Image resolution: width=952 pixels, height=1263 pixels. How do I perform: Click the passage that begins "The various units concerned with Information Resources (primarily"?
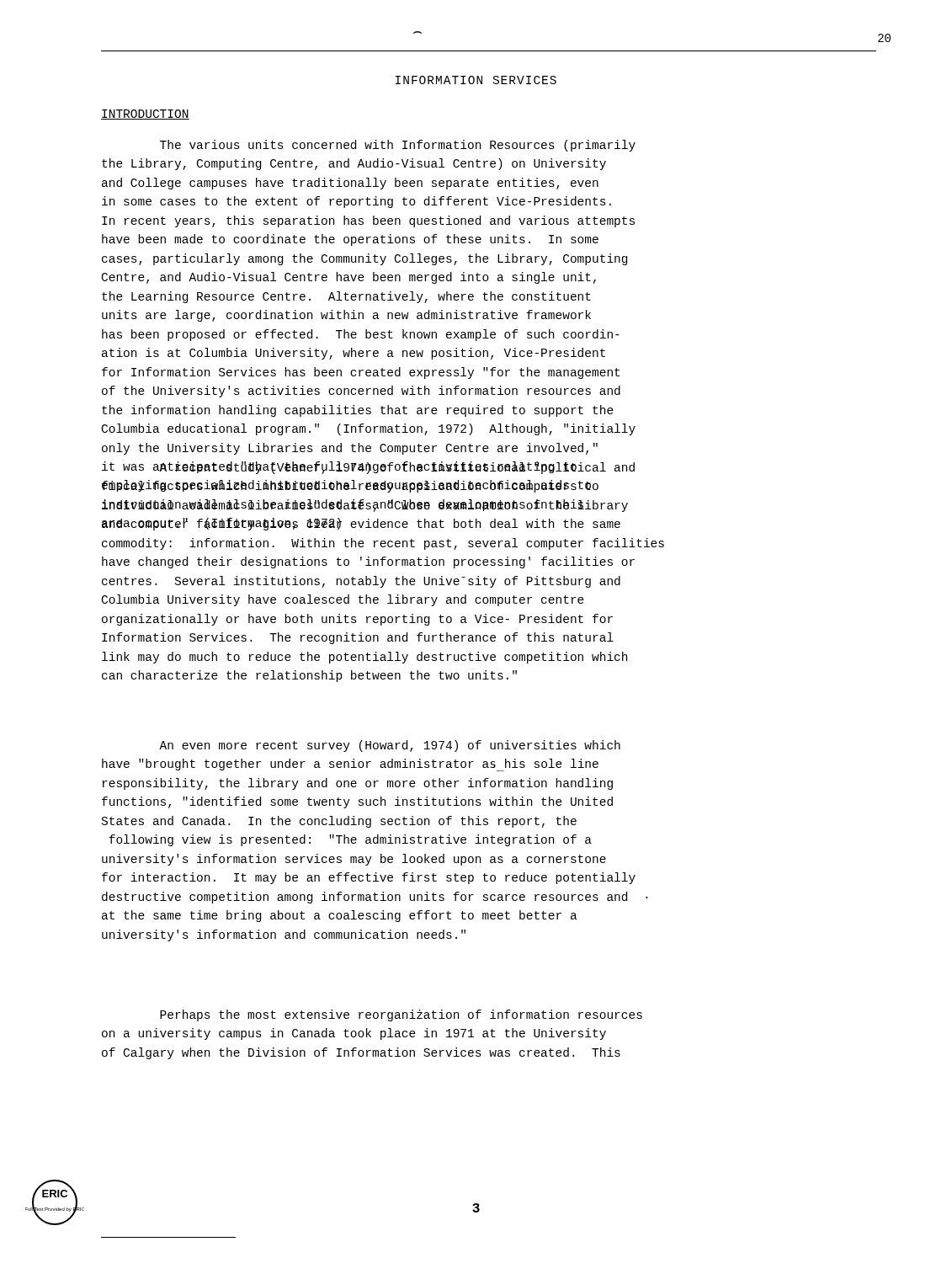pyautogui.click(x=368, y=335)
